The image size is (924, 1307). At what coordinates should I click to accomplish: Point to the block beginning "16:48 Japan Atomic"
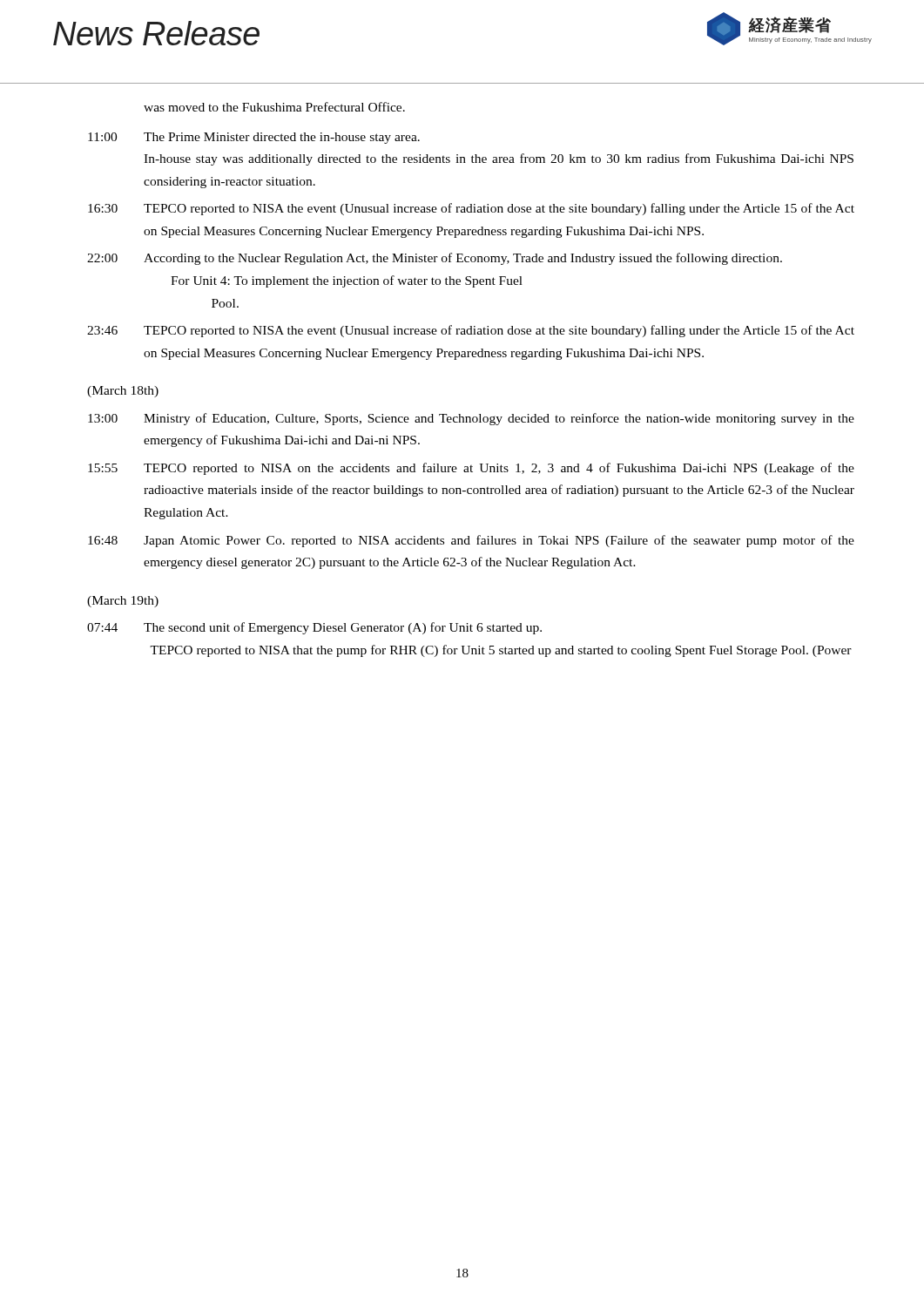(471, 551)
